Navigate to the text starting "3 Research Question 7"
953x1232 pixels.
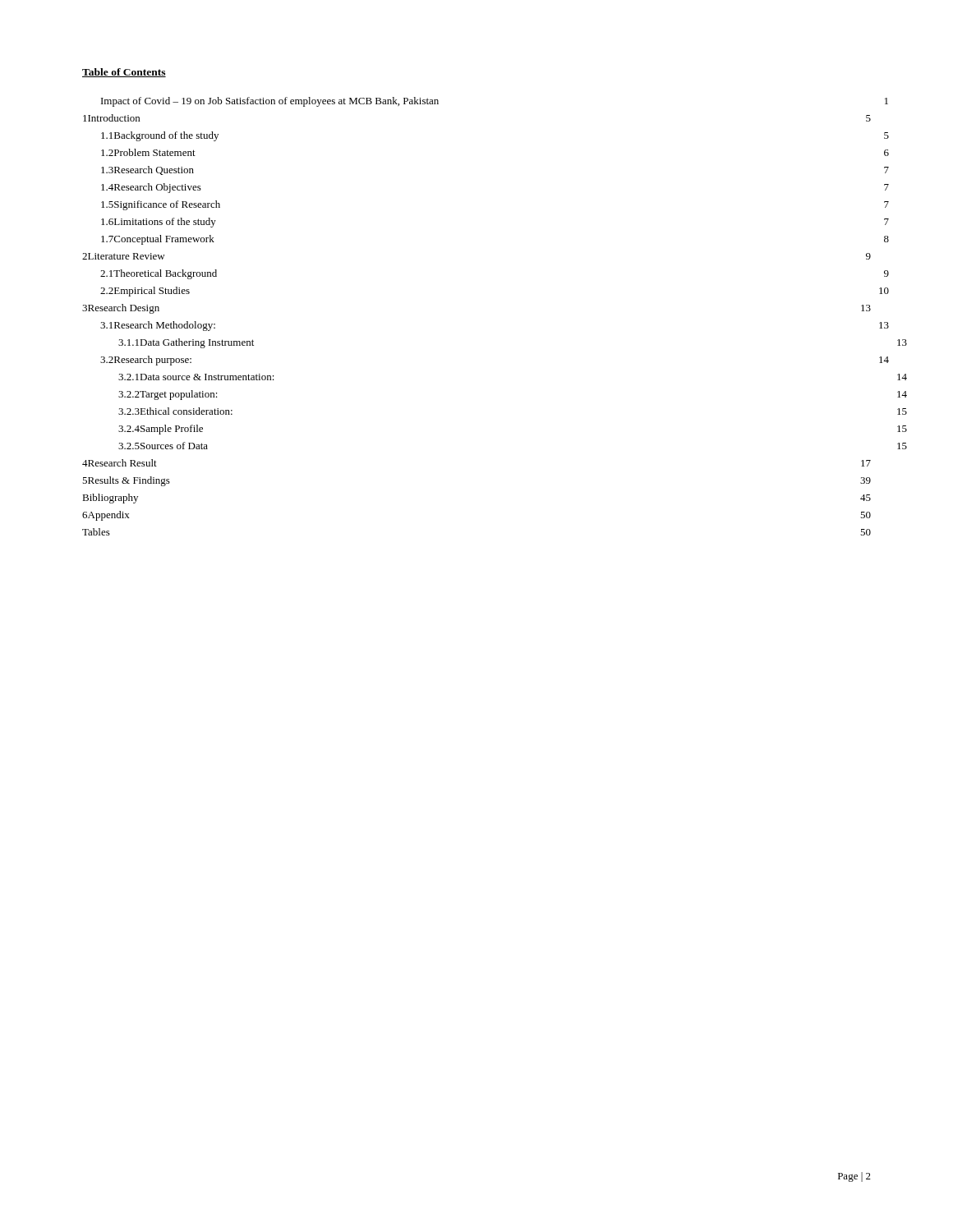click(149, 170)
